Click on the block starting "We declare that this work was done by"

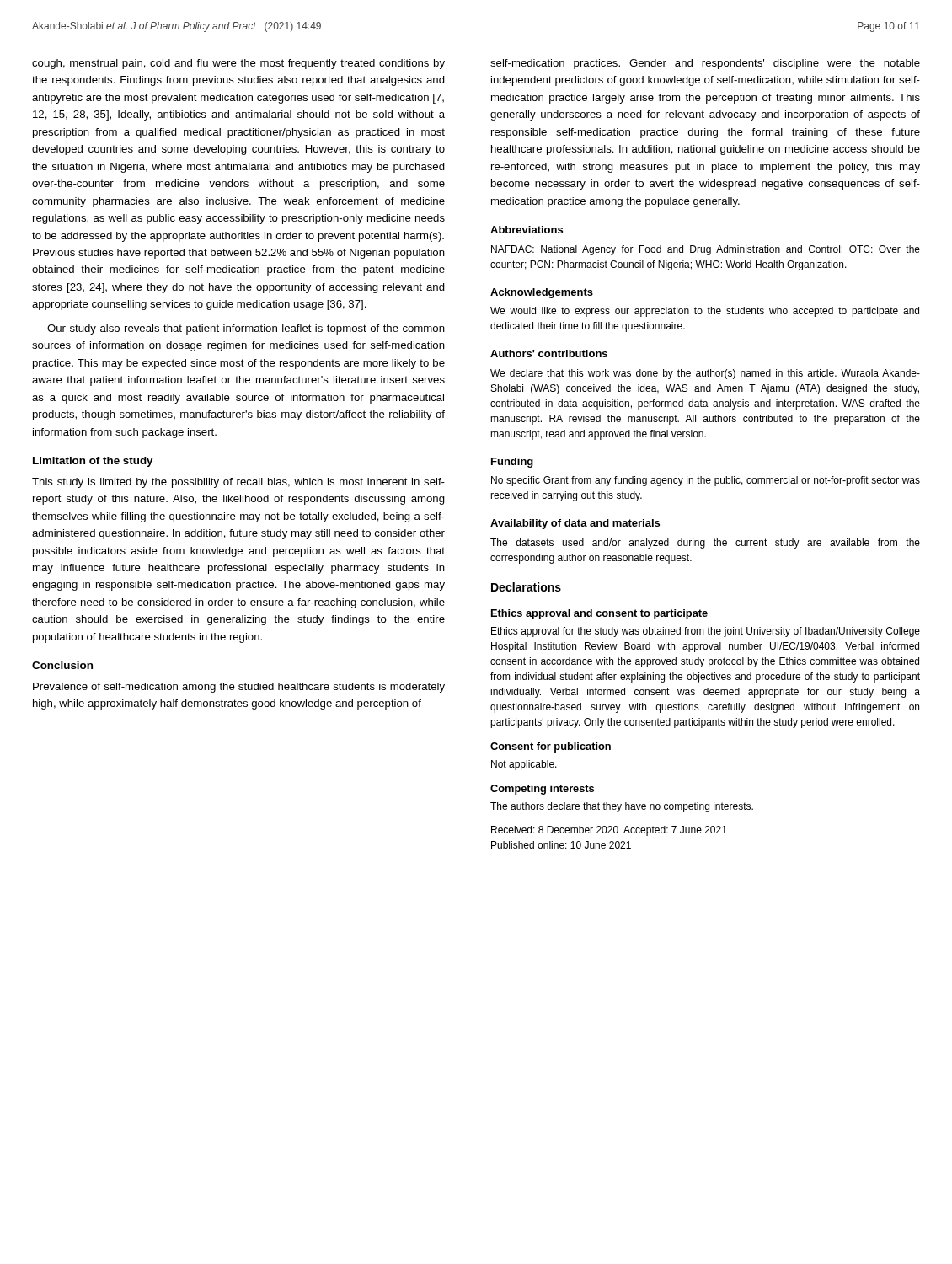705,403
